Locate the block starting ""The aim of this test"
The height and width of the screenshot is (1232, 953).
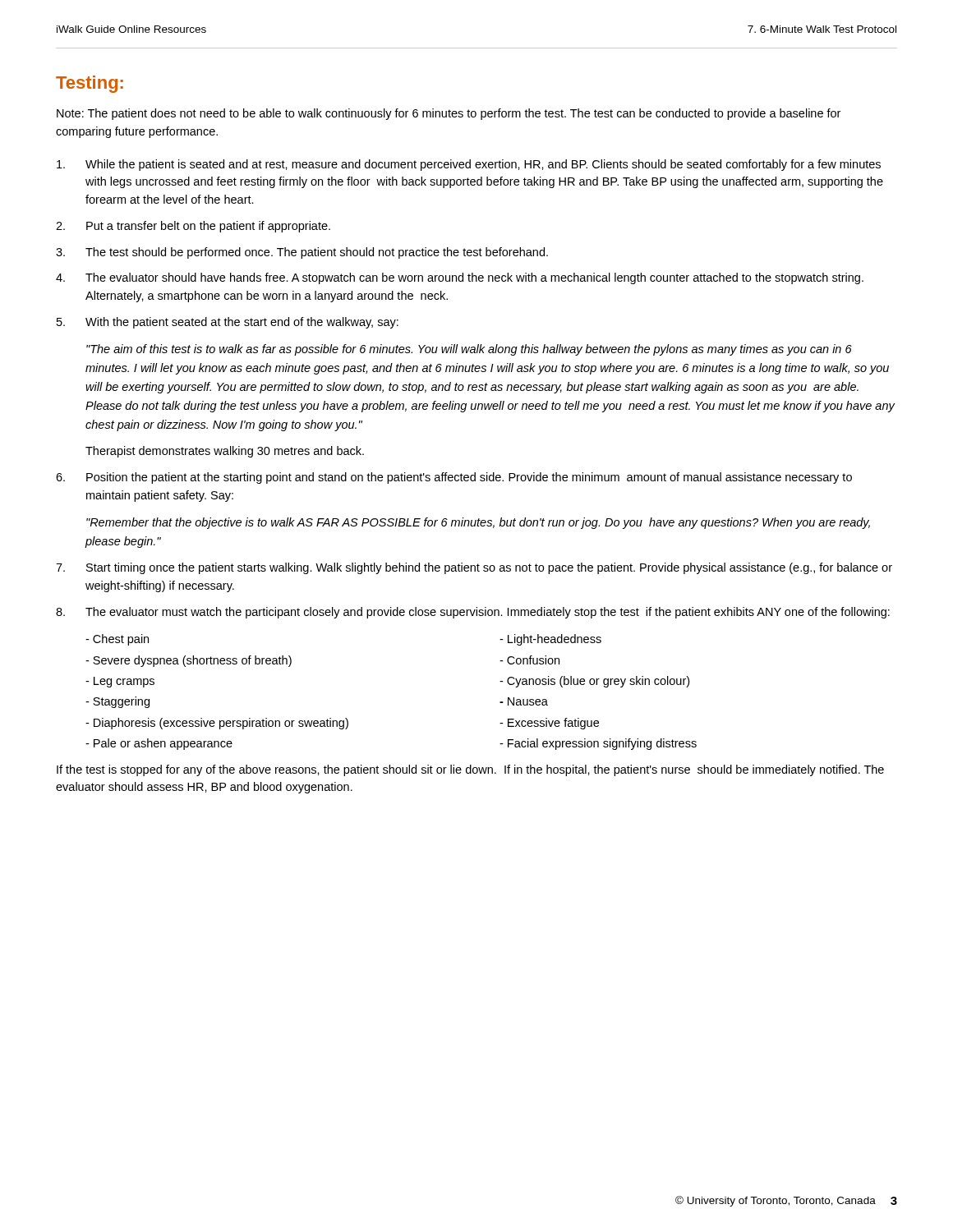(491, 387)
